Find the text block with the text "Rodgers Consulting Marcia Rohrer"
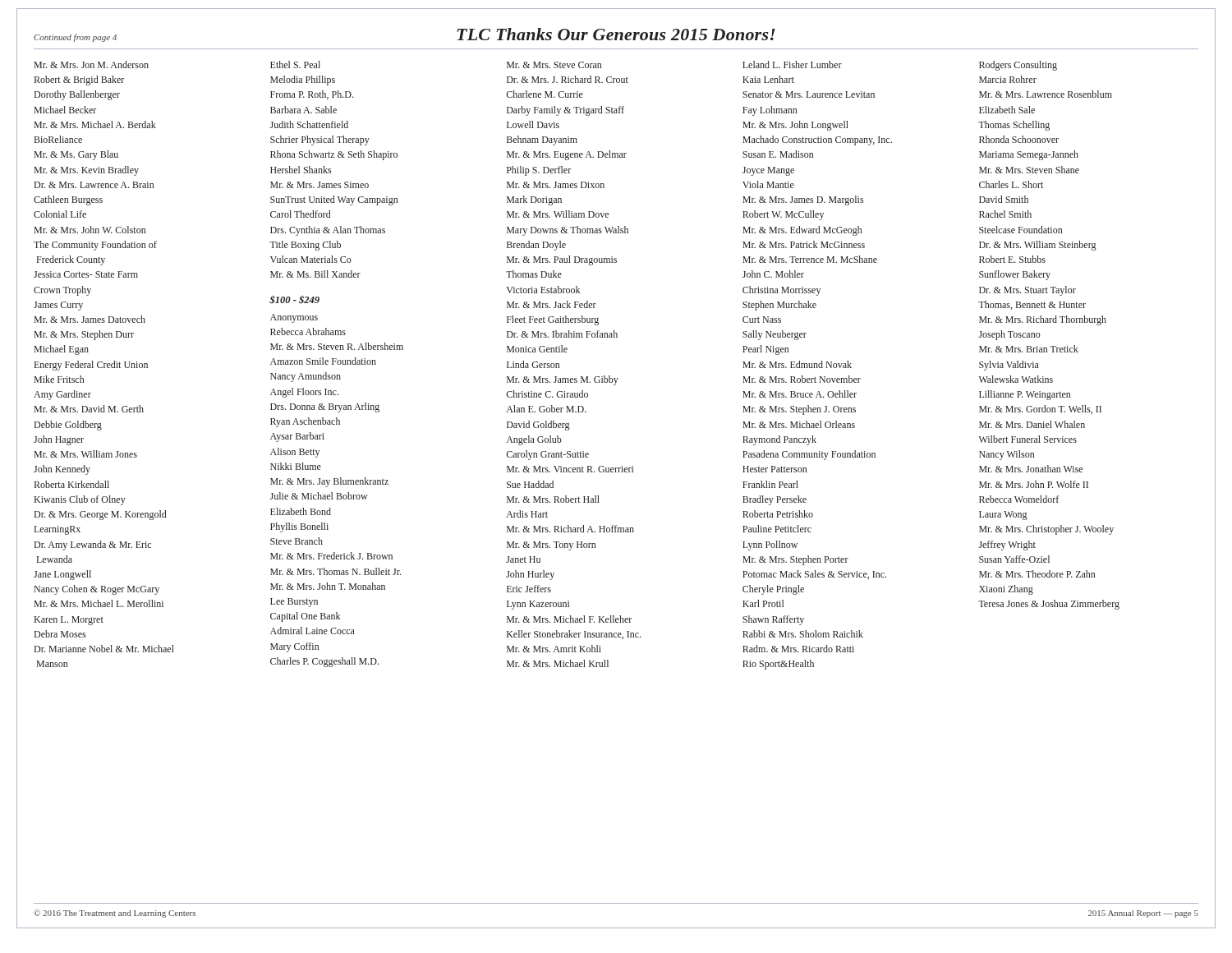Viewport: 1232px width, 953px height. tap(1049, 335)
